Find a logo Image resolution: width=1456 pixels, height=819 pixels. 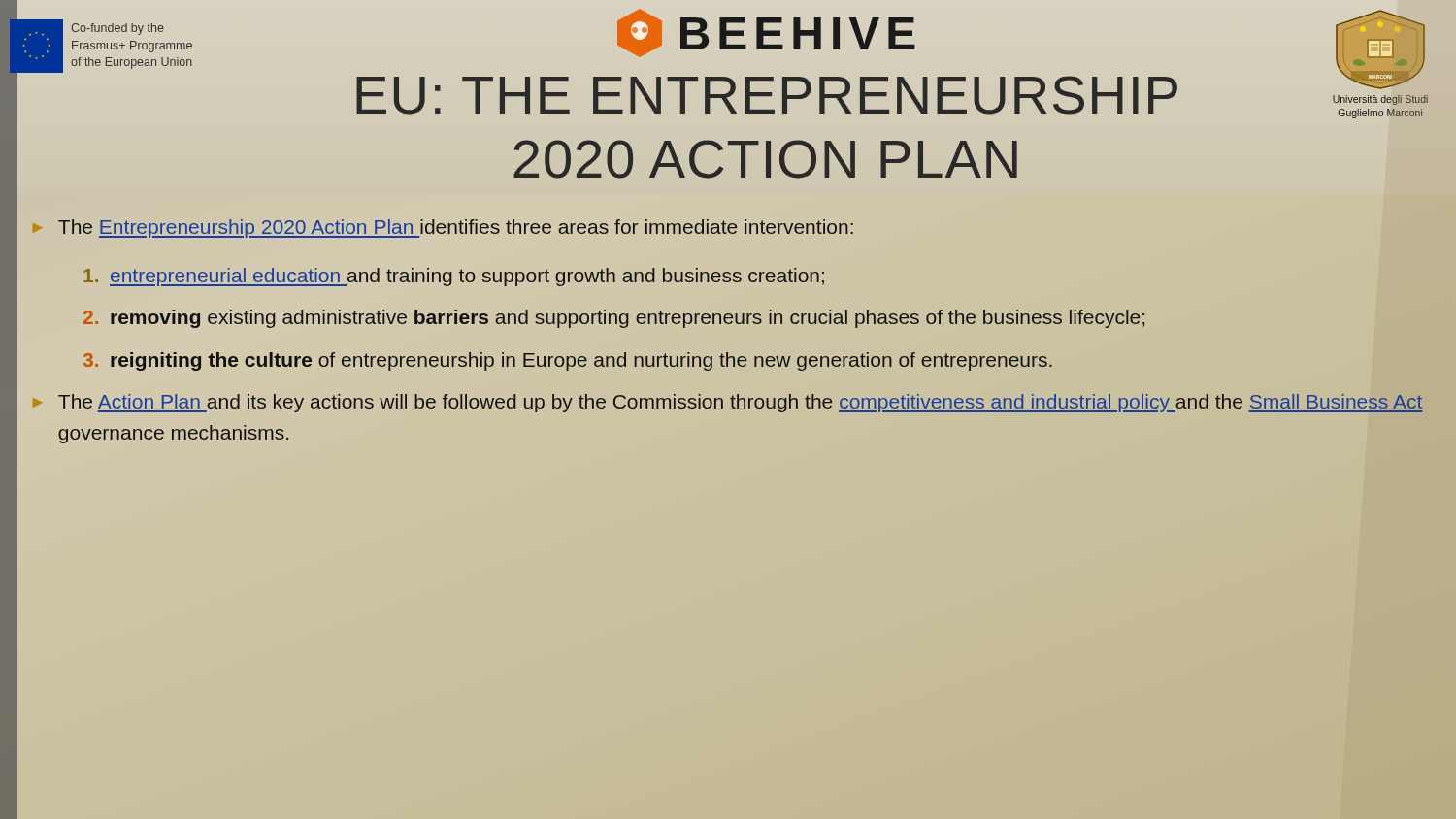coord(1380,64)
